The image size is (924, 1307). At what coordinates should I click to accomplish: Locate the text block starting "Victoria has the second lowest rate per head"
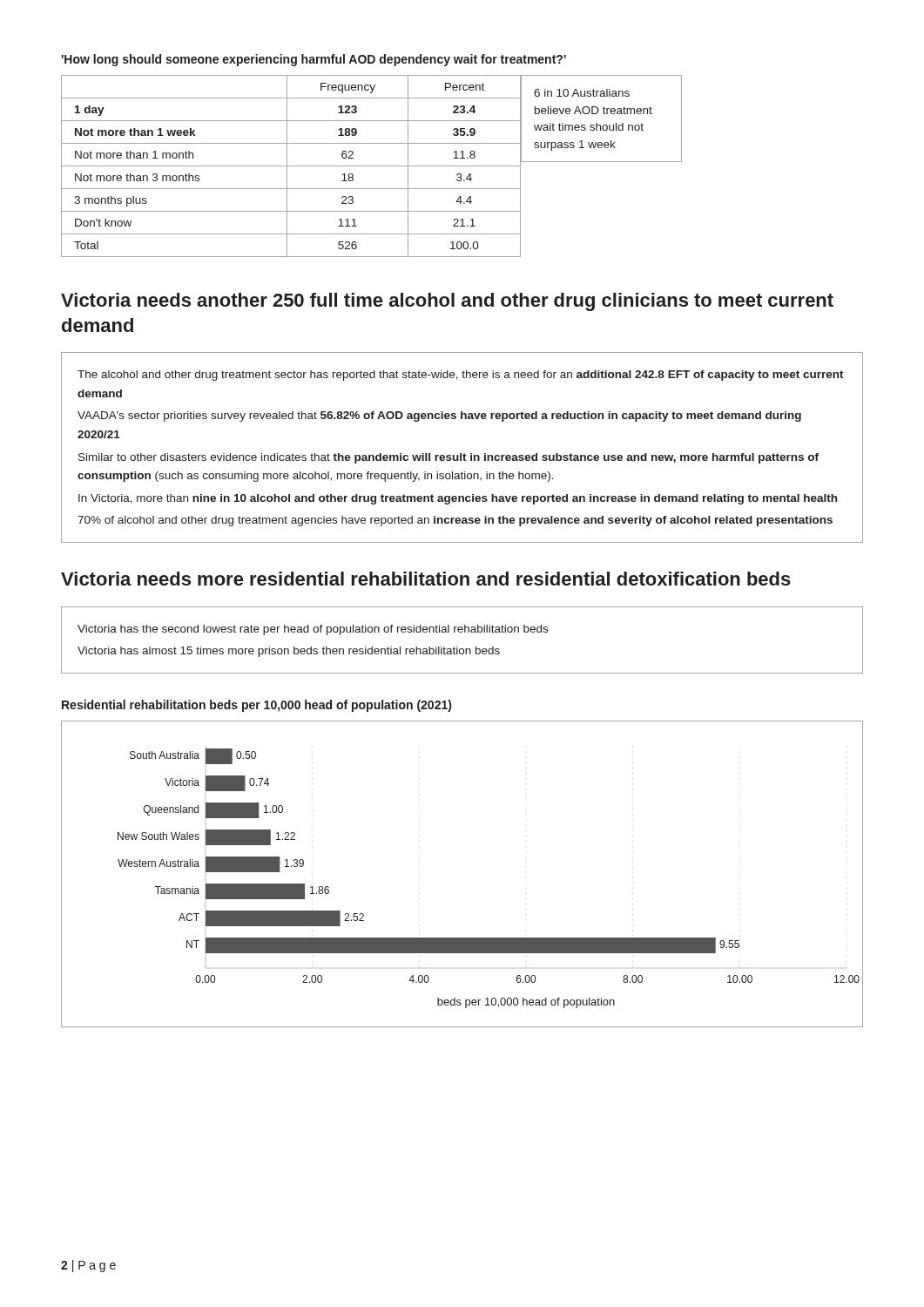pyautogui.click(x=462, y=640)
